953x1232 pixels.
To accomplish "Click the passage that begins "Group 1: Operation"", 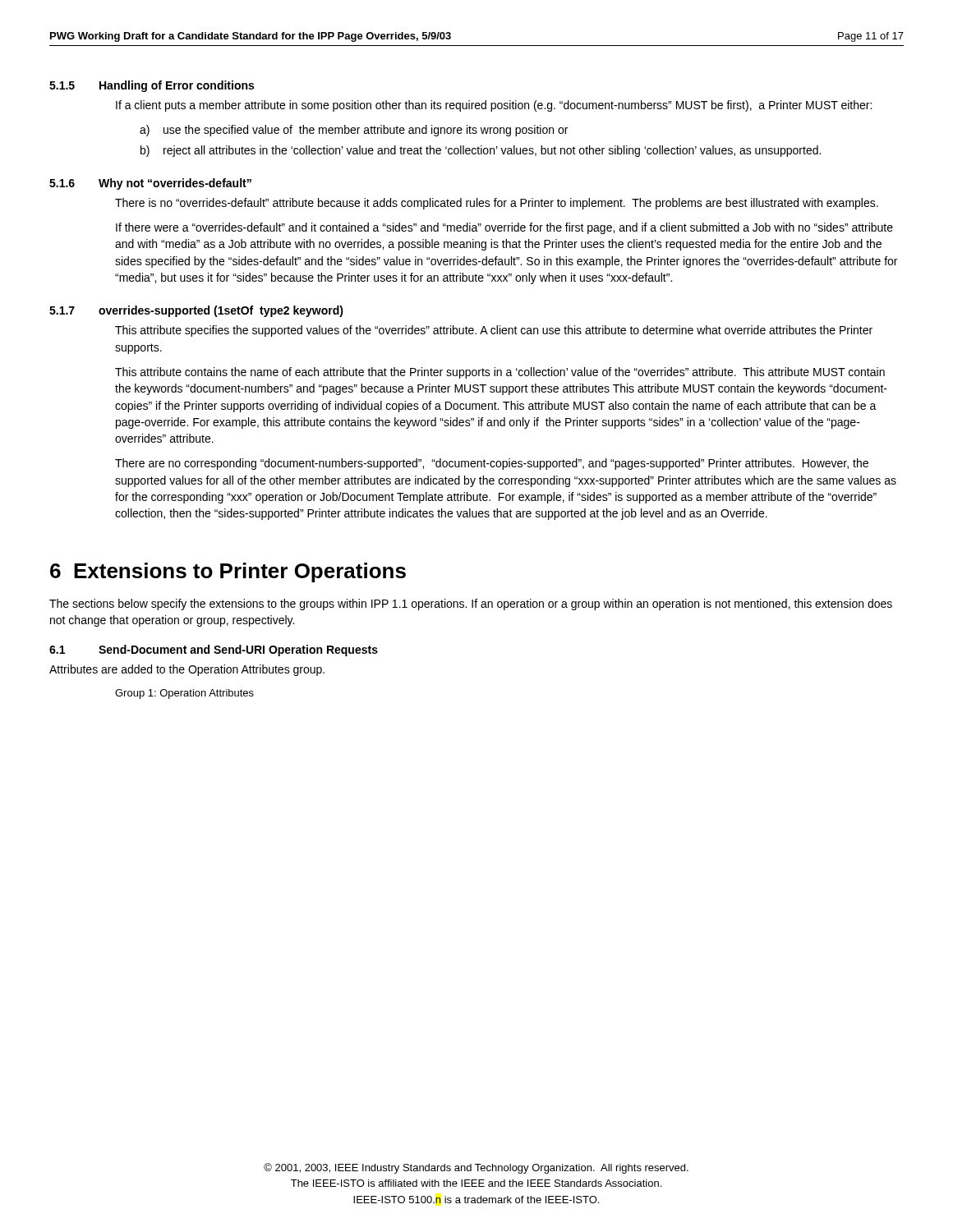I will pyautogui.click(x=185, y=692).
